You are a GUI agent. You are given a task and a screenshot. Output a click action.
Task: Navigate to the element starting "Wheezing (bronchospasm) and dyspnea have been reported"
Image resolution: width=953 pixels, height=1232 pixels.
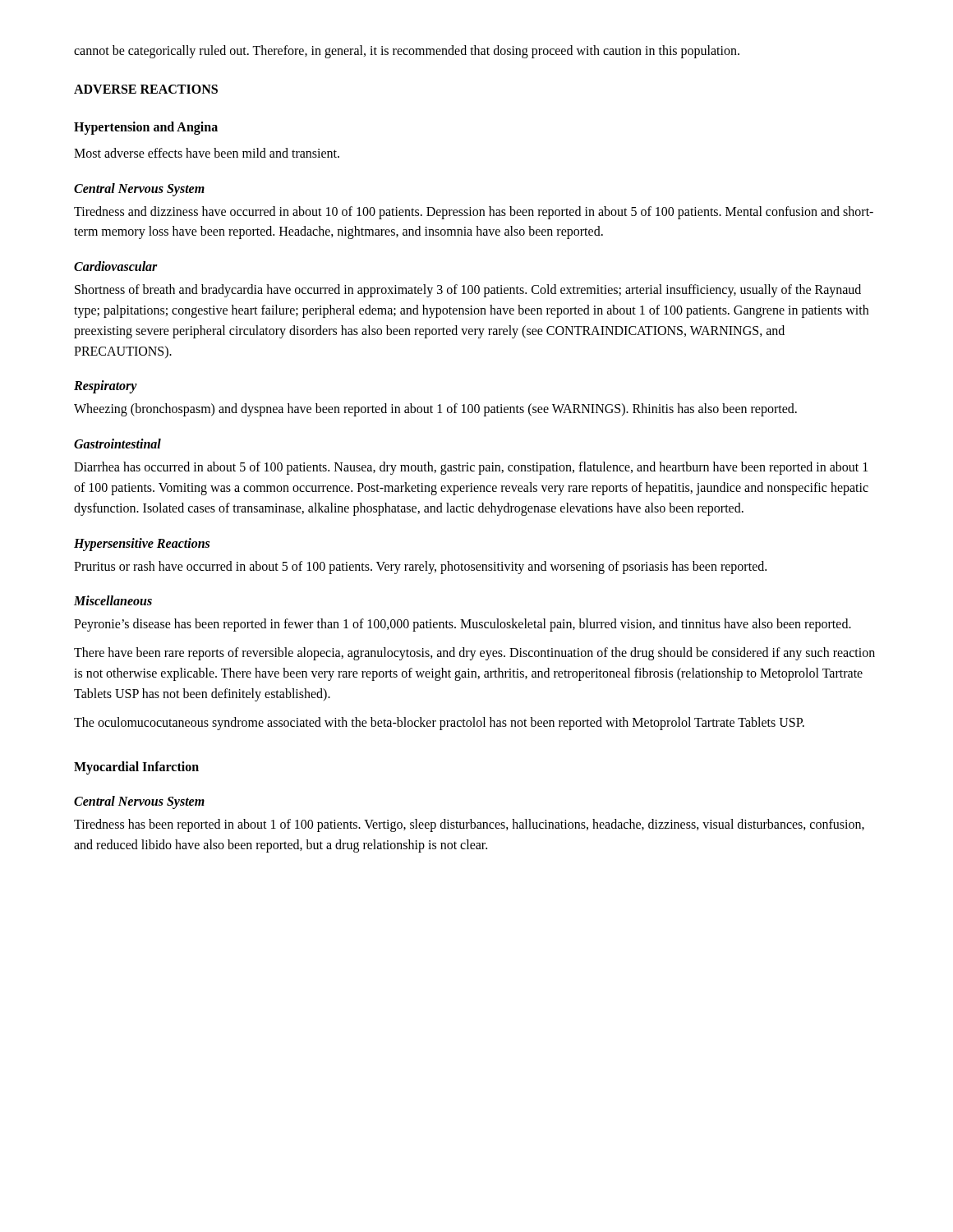point(476,410)
